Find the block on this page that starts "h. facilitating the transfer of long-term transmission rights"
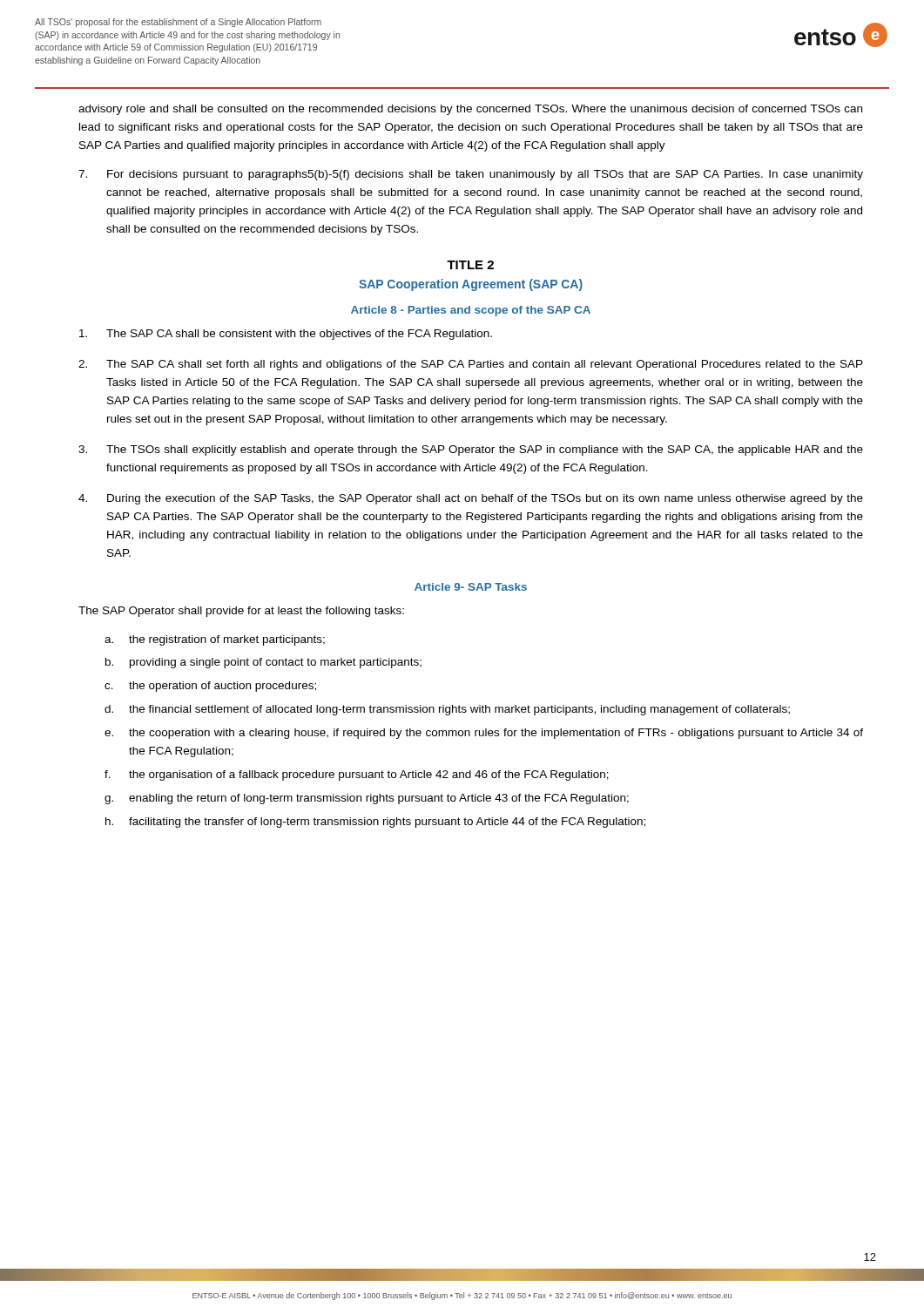Screen dimensions: 1307x924 pos(484,822)
